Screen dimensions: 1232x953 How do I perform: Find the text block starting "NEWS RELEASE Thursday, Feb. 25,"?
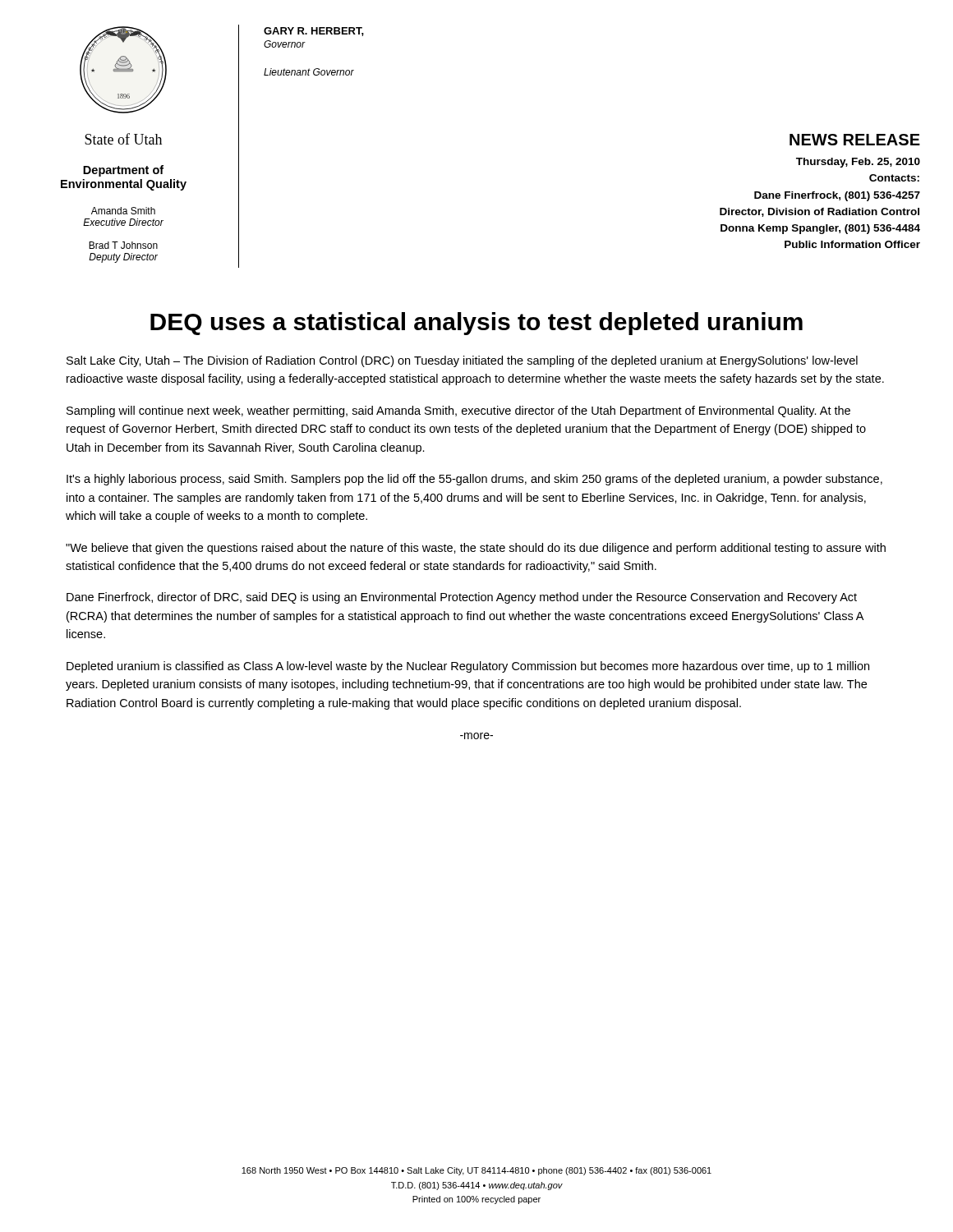(820, 190)
